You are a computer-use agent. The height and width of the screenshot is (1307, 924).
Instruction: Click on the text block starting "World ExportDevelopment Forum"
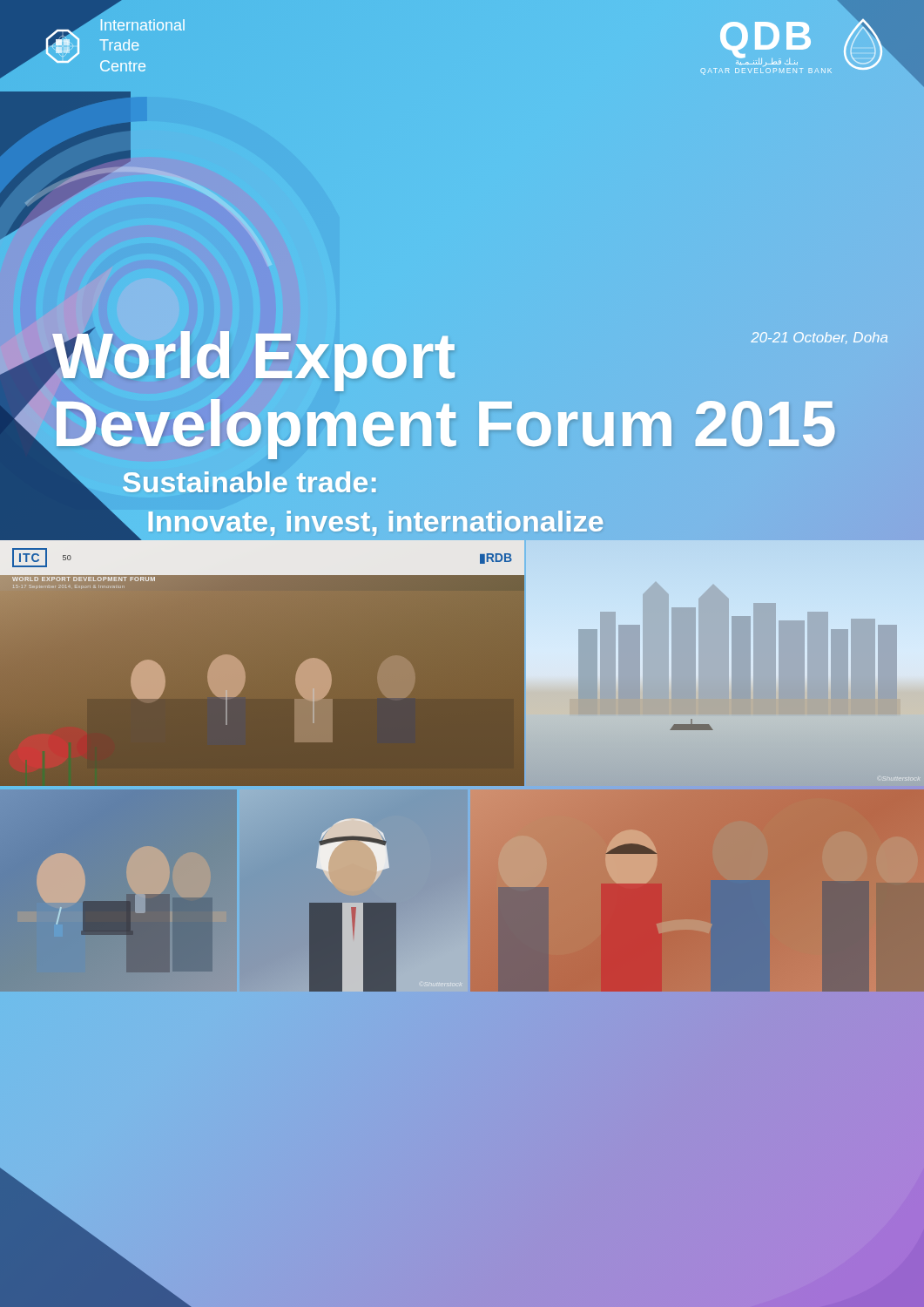point(444,390)
